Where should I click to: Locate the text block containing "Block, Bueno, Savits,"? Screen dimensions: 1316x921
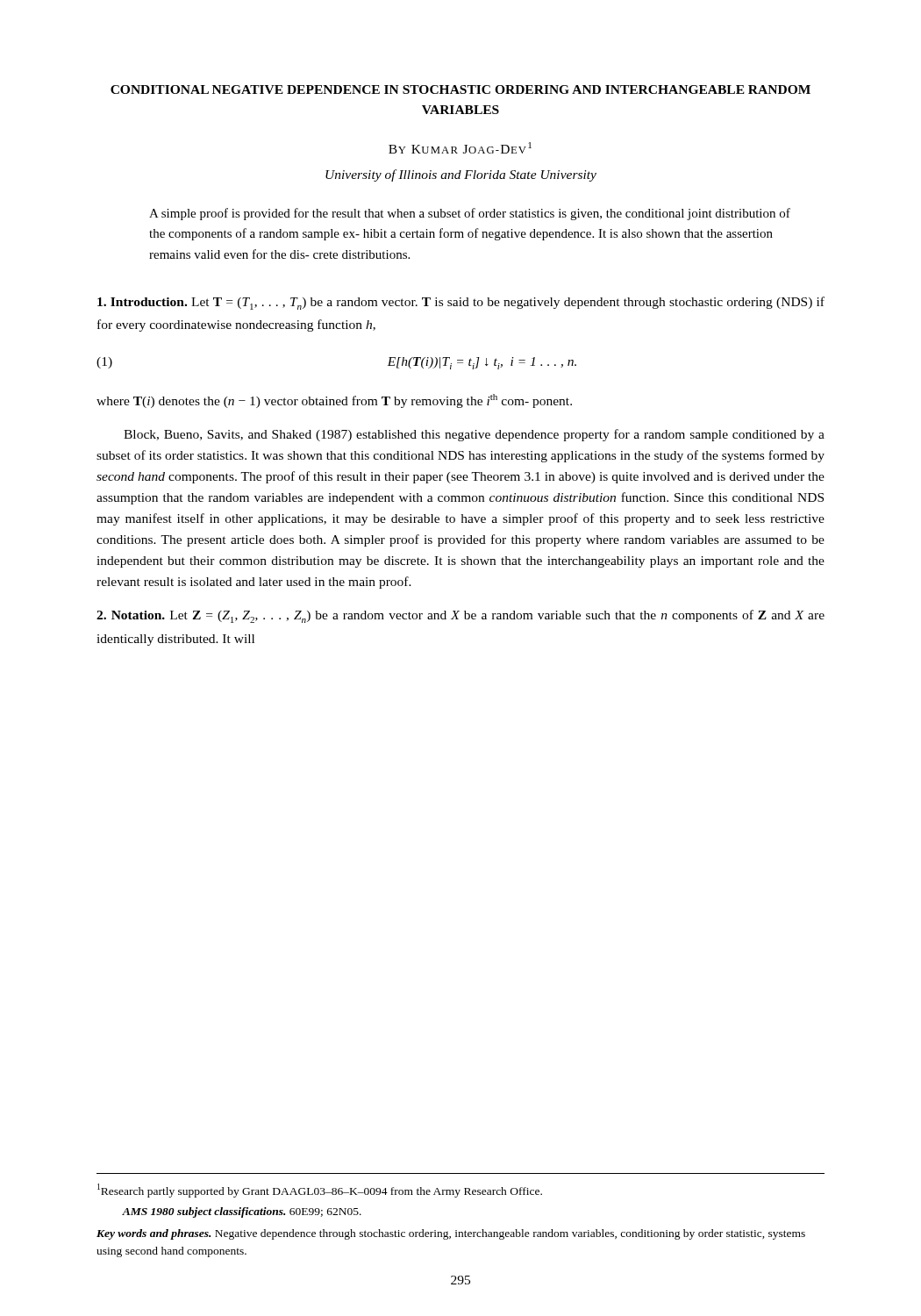[x=460, y=508]
